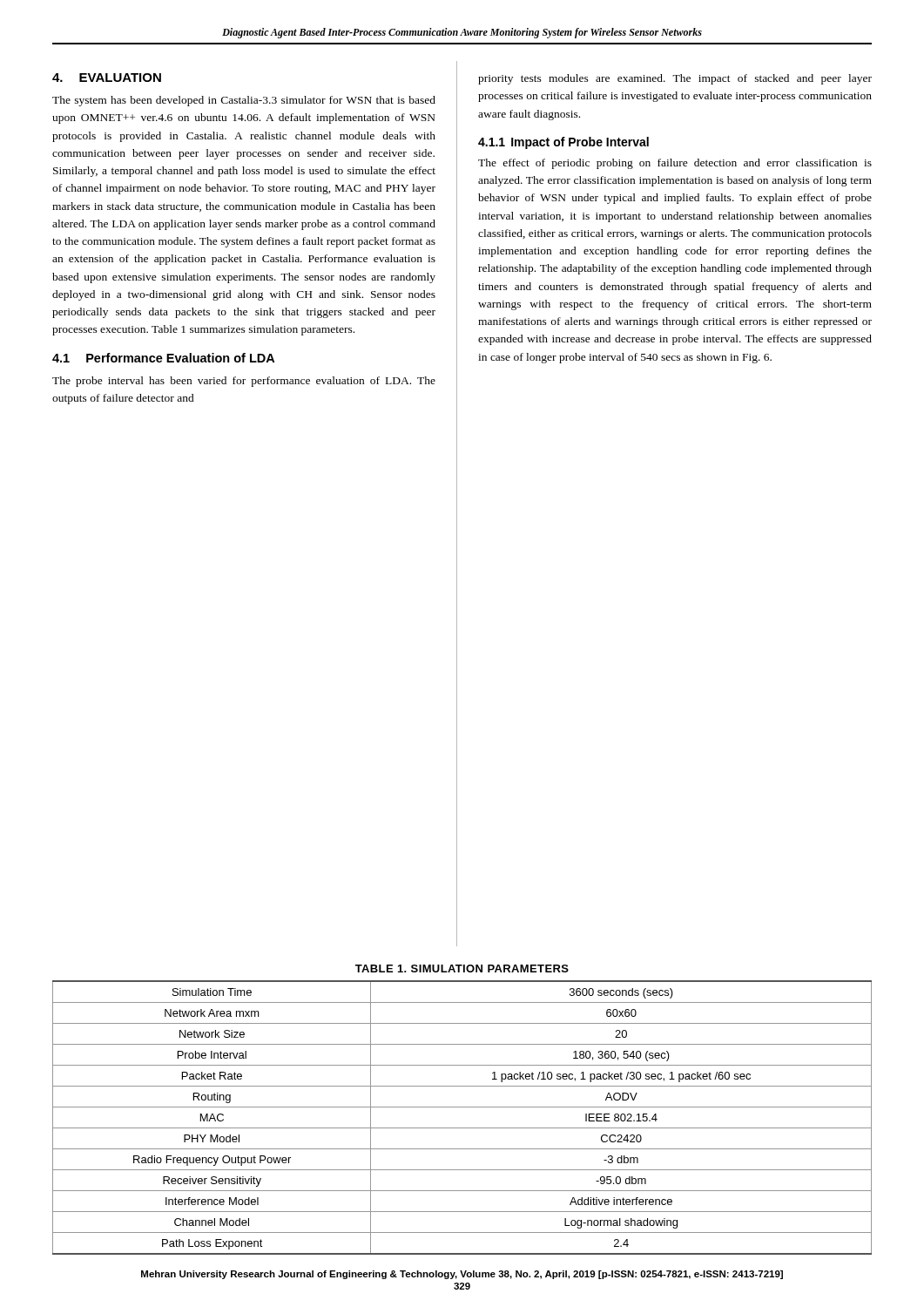Click on the passage starting "The effect of"
The height and width of the screenshot is (1307, 924).
click(x=675, y=260)
